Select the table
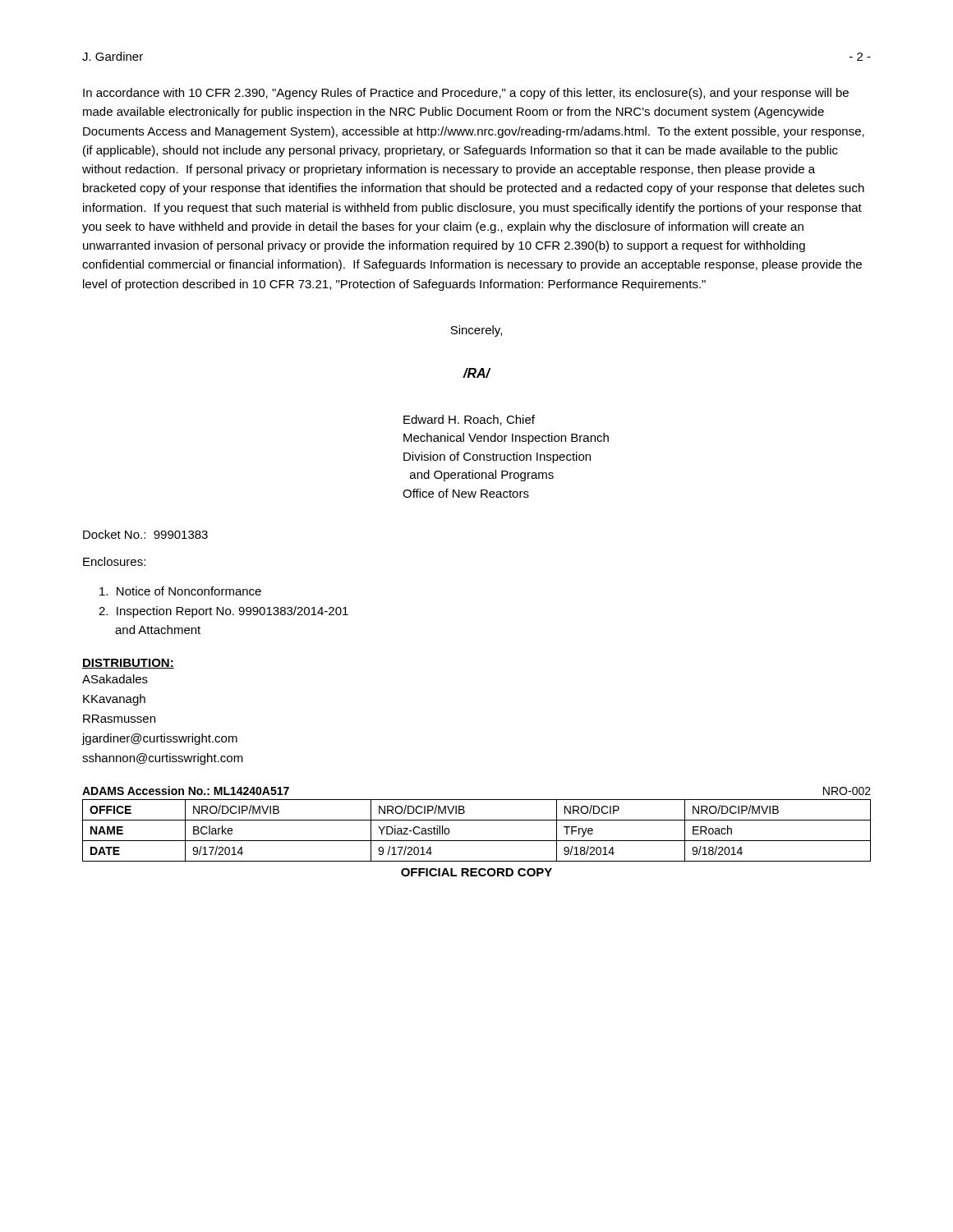 (476, 832)
